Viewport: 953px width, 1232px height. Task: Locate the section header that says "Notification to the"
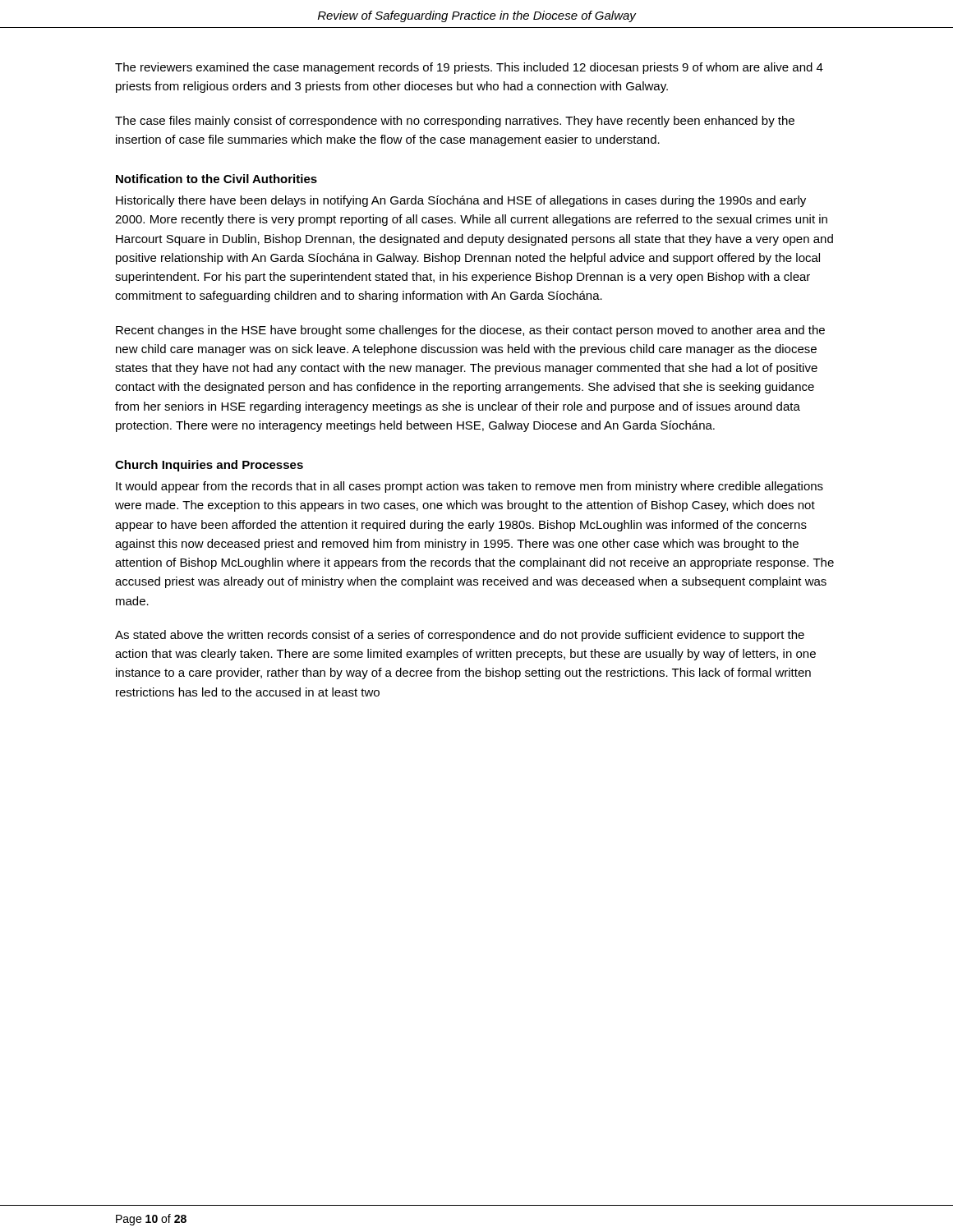coord(216,179)
